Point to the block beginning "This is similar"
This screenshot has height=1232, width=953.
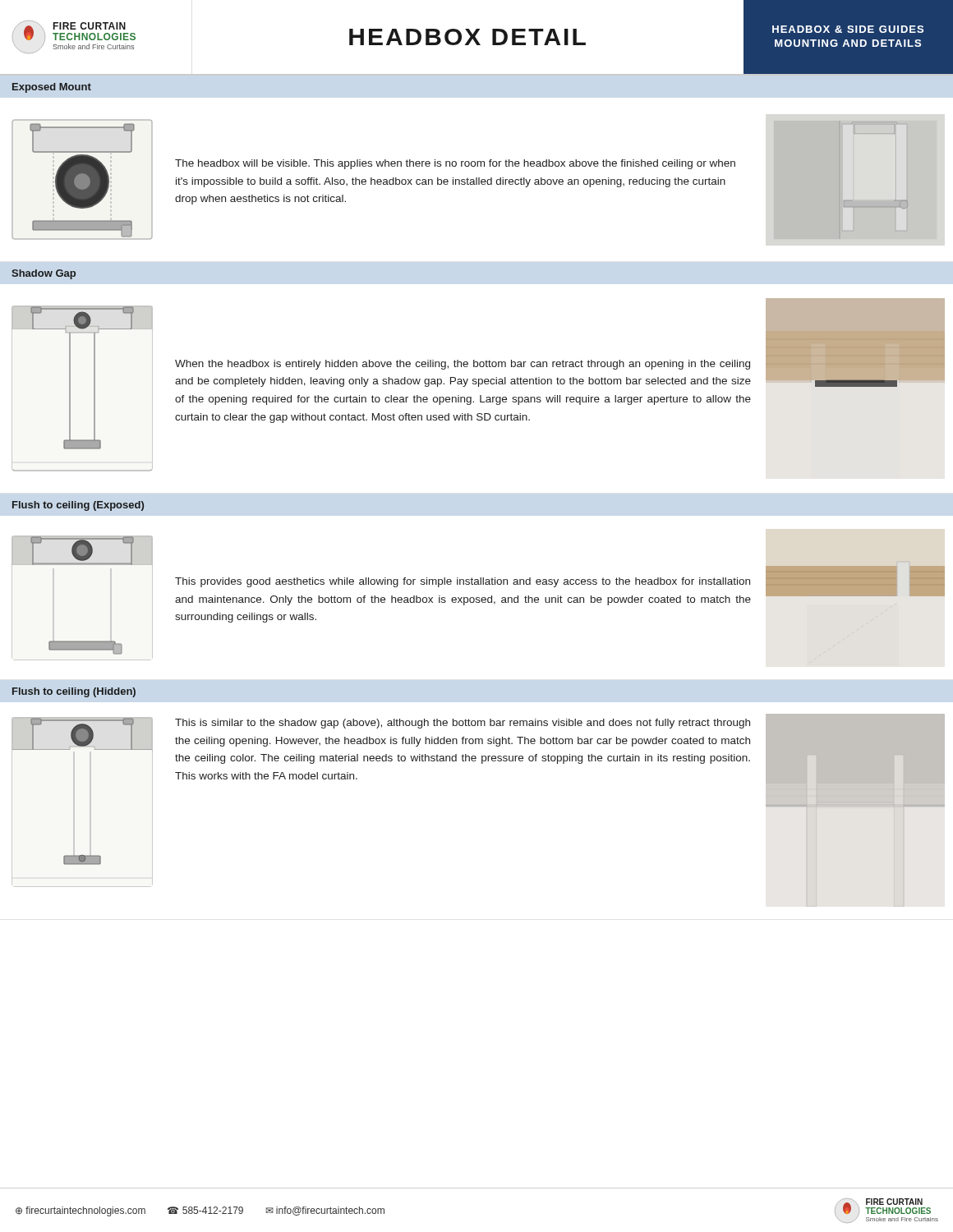463,749
